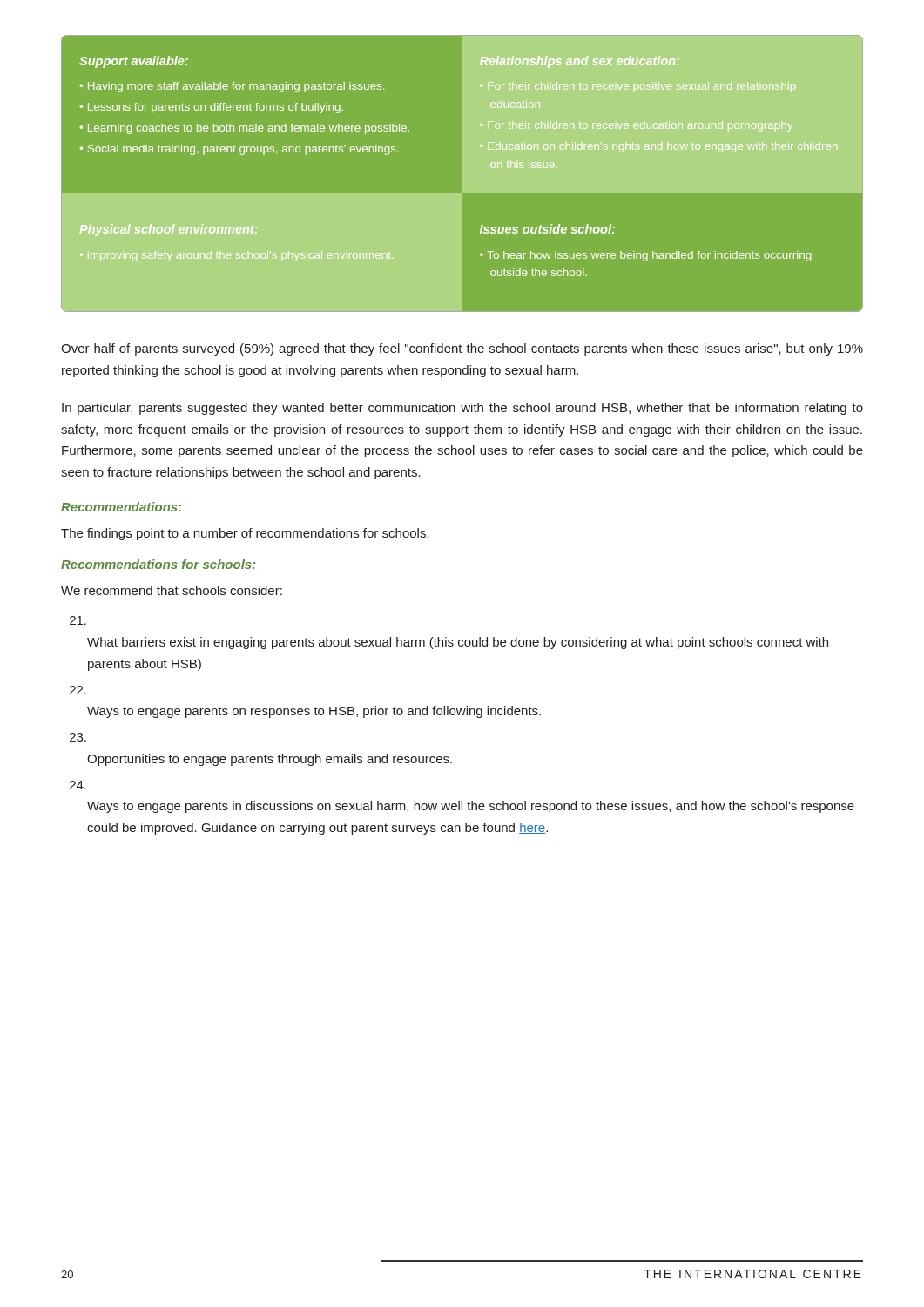The height and width of the screenshot is (1307, 924).
Task: Point to the text starting "23.Opportunities to engage parents through emails and"
Action: pos(78,737)
